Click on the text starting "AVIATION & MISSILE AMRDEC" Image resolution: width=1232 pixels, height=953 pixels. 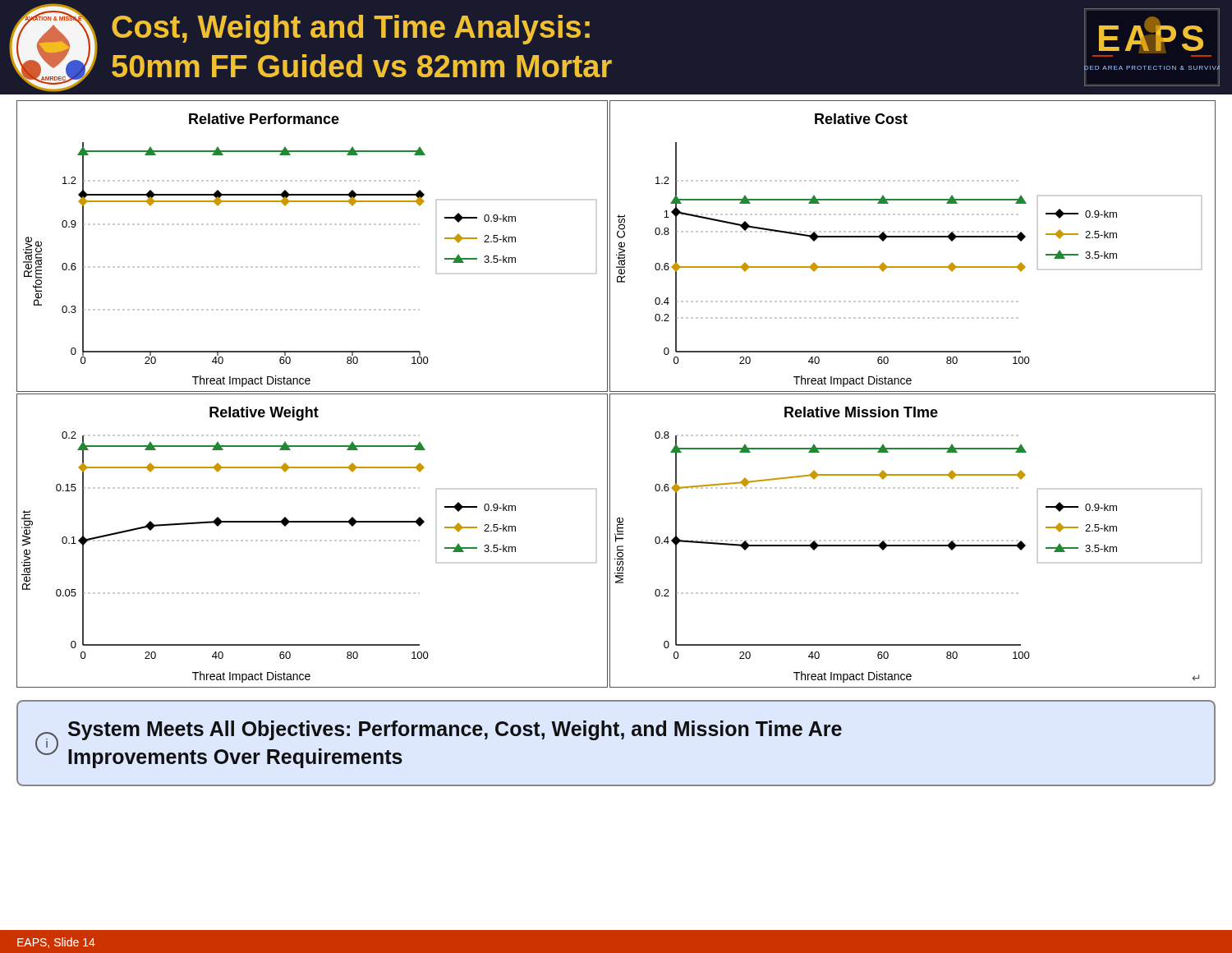tap(620, 47)
